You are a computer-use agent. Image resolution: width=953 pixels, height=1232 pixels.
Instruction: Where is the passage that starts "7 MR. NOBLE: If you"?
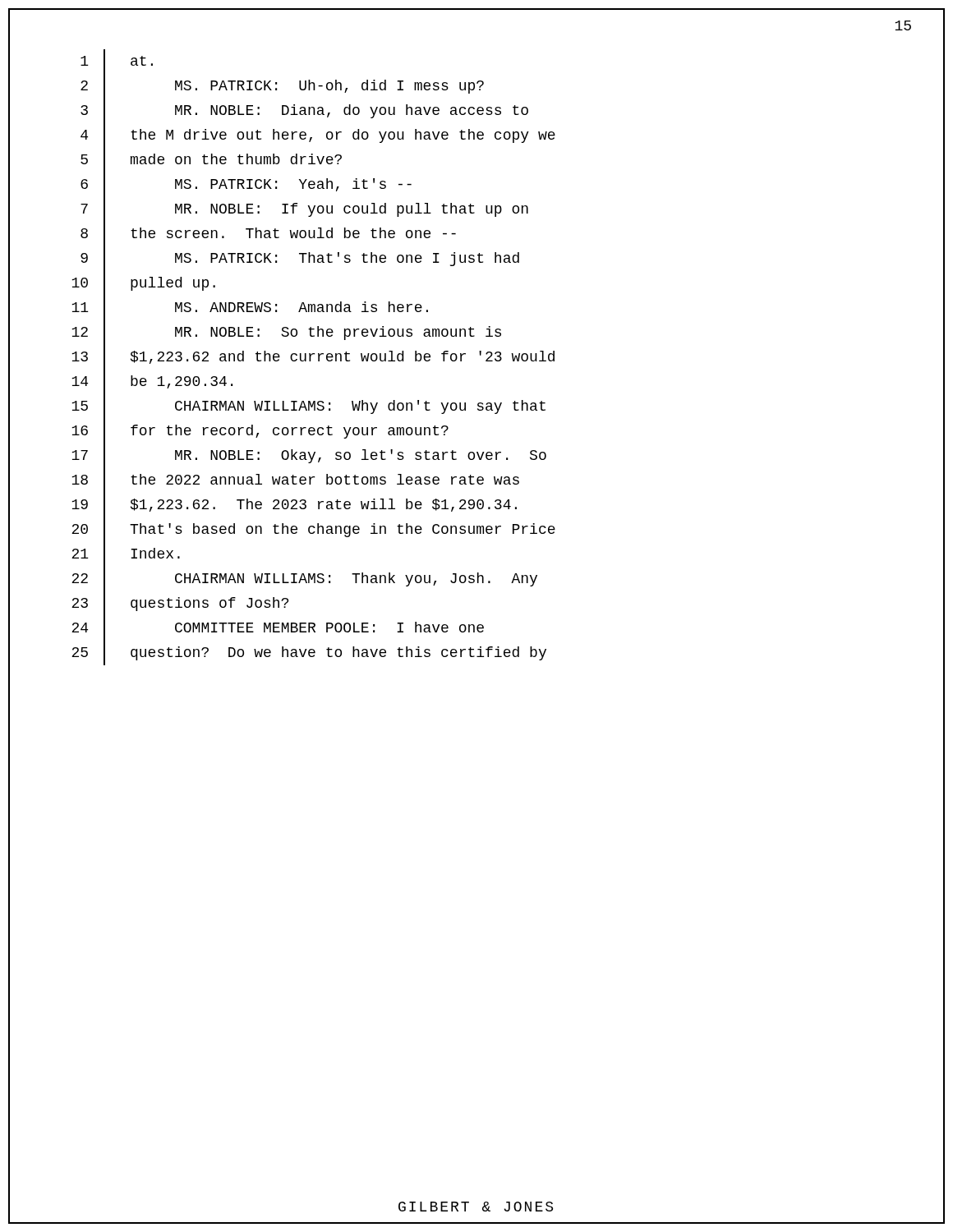[297, 209]
